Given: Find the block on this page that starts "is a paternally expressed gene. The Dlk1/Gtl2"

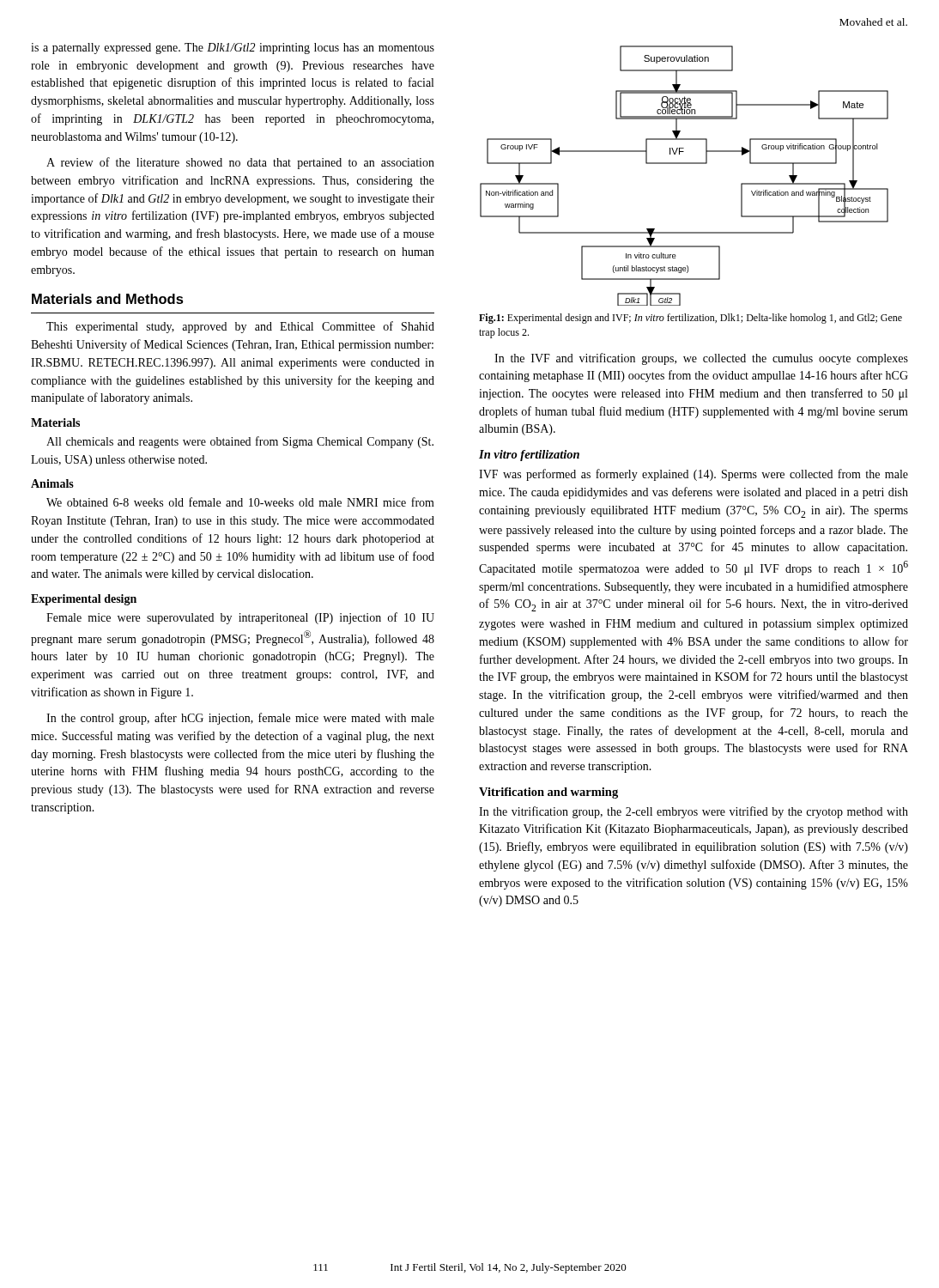Looking at the screenshot, I should (233, 93).
